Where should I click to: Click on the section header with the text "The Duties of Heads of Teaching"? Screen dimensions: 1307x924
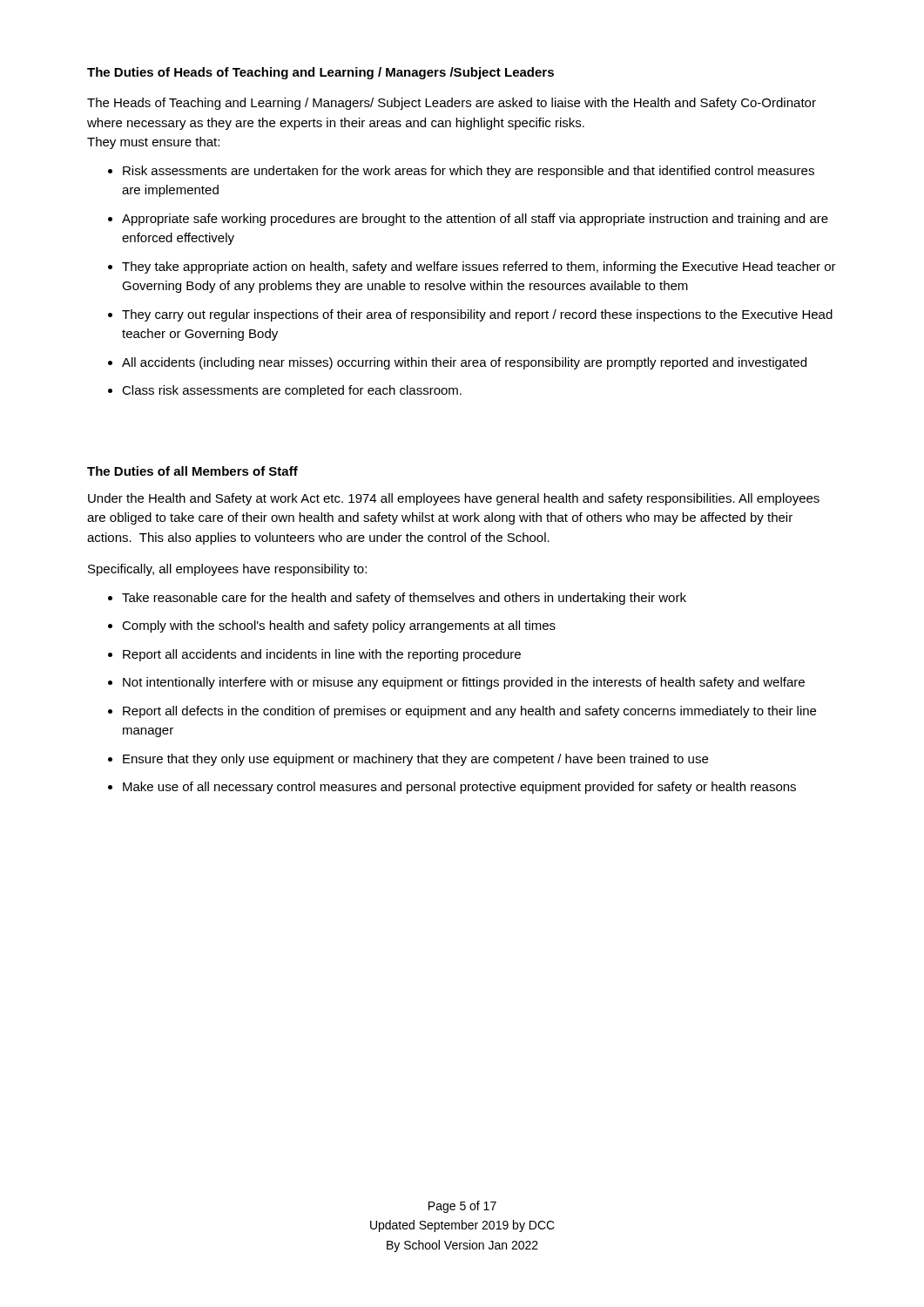click(x=321, y=72)
